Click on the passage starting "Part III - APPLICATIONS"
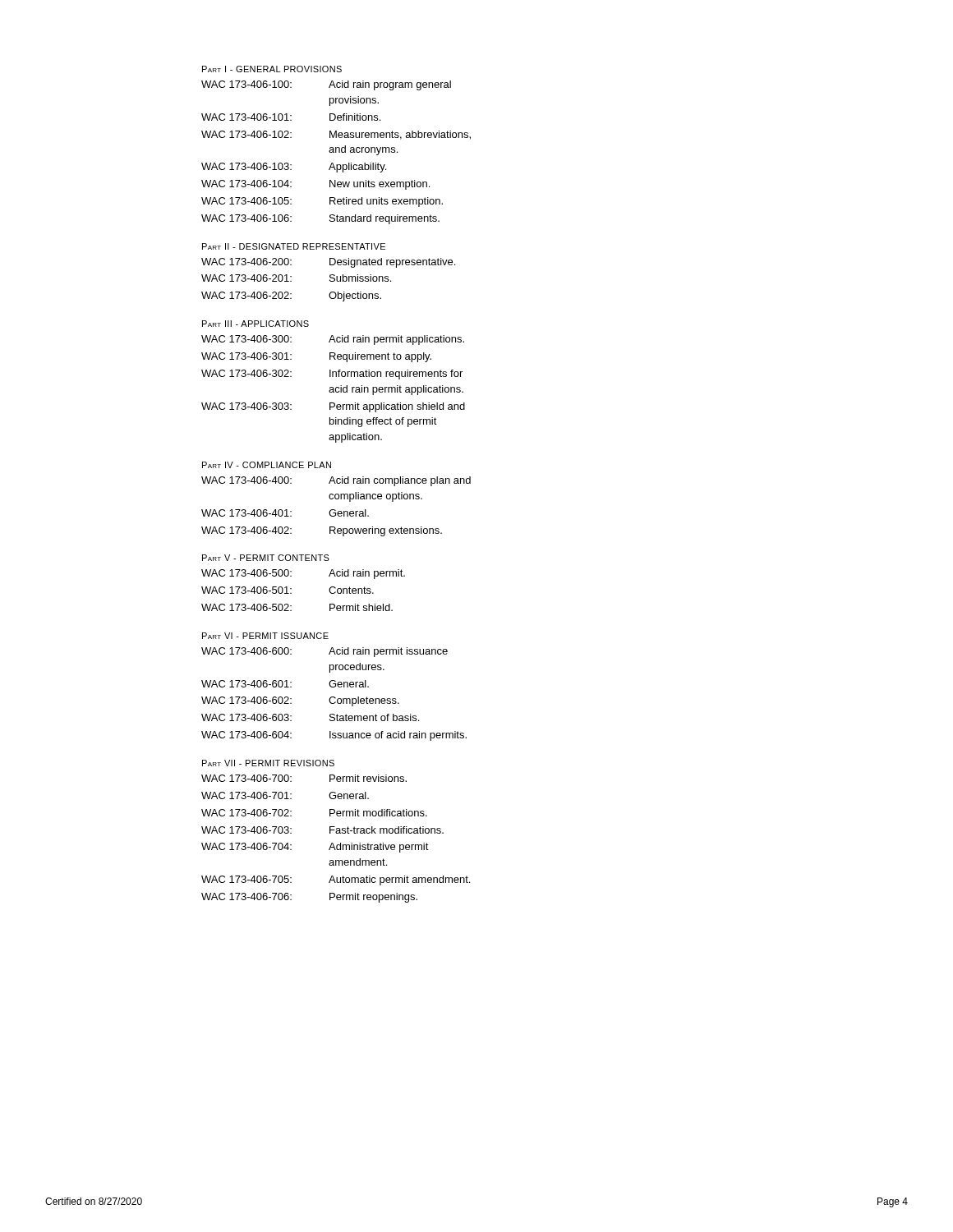This screenshot has height=1232, width=953. 255,324
